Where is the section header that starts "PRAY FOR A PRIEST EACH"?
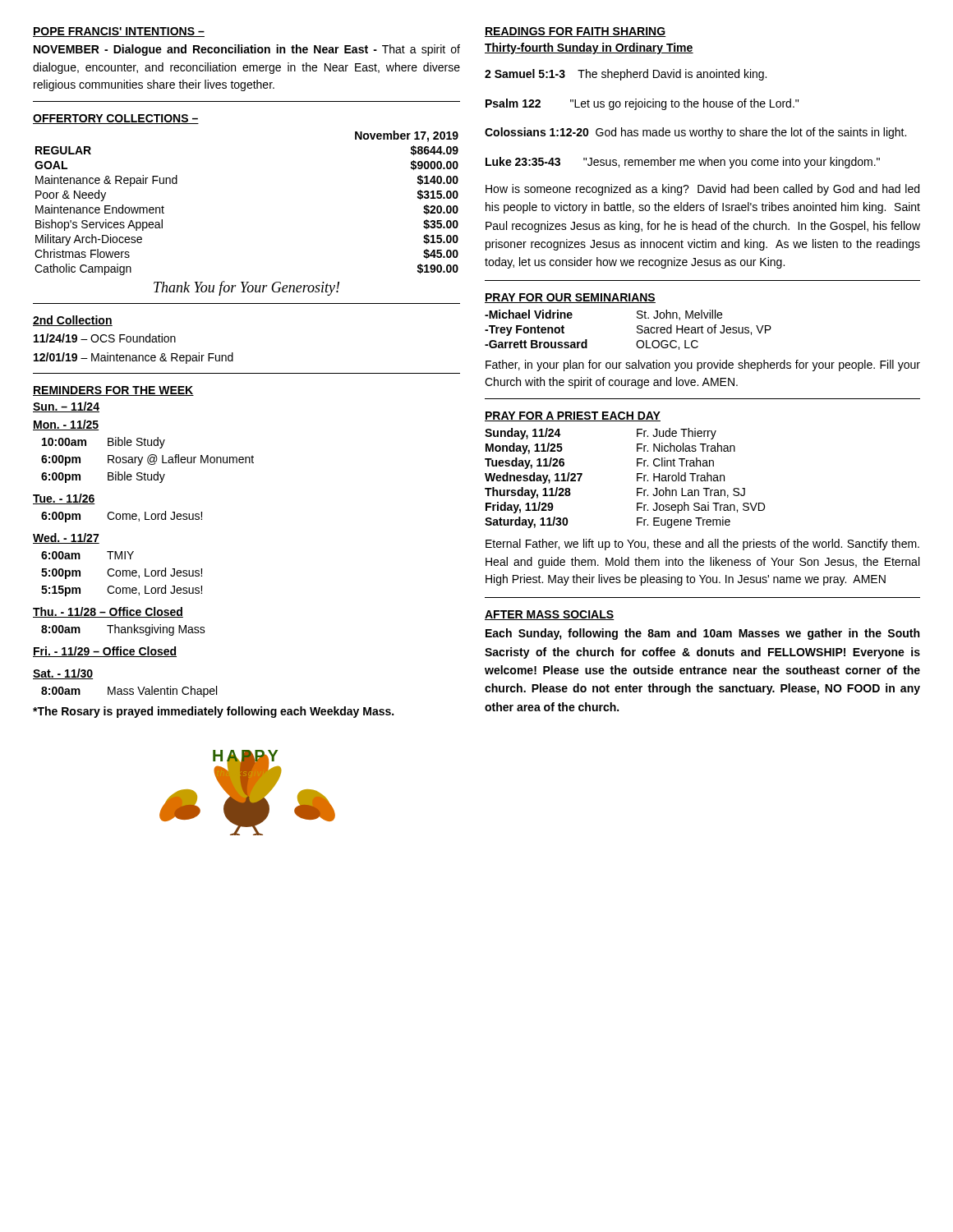The image size is (953, 1232). [x=573, y=416]
